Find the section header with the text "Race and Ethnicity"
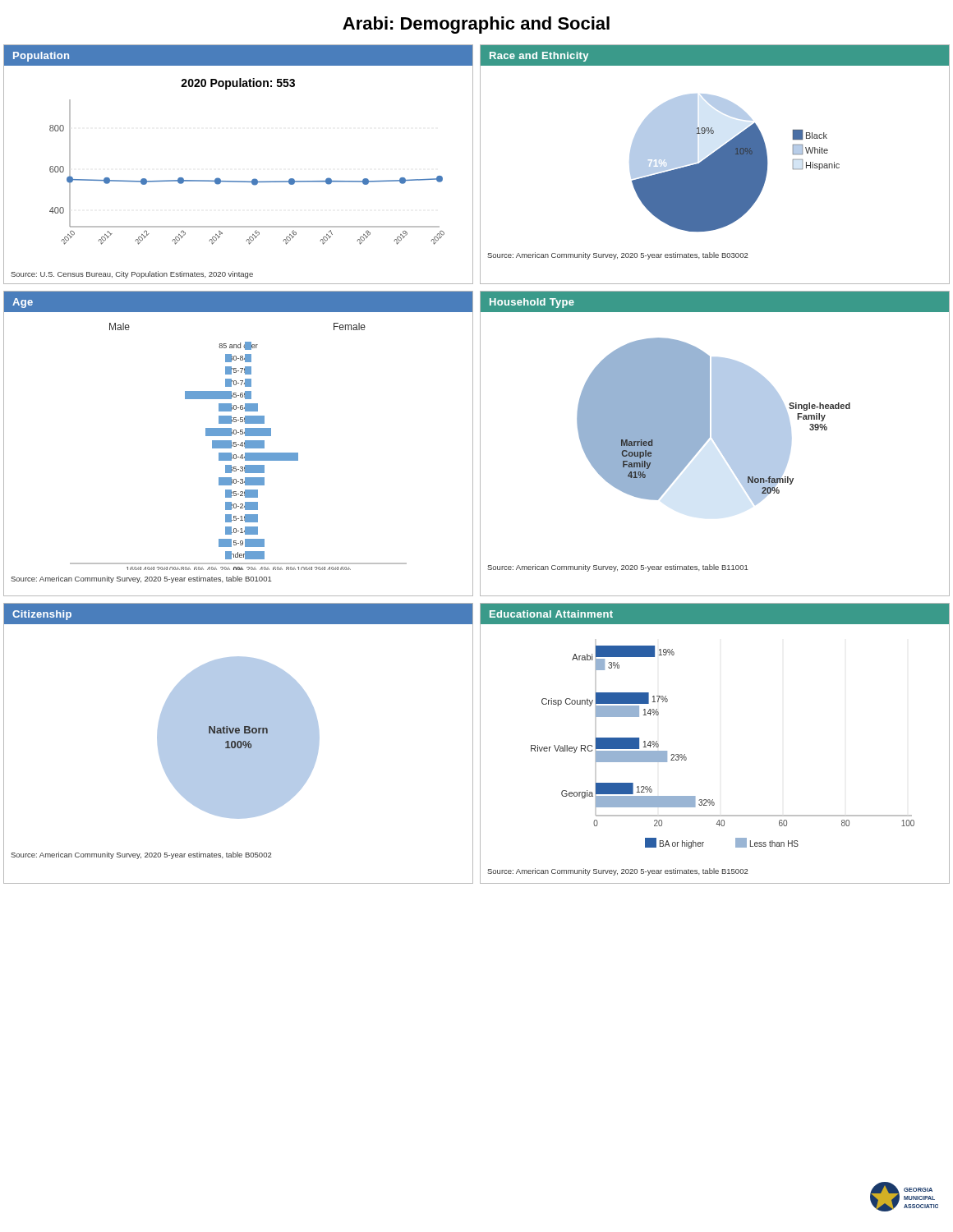953x1232 pixels. point(539,55)
